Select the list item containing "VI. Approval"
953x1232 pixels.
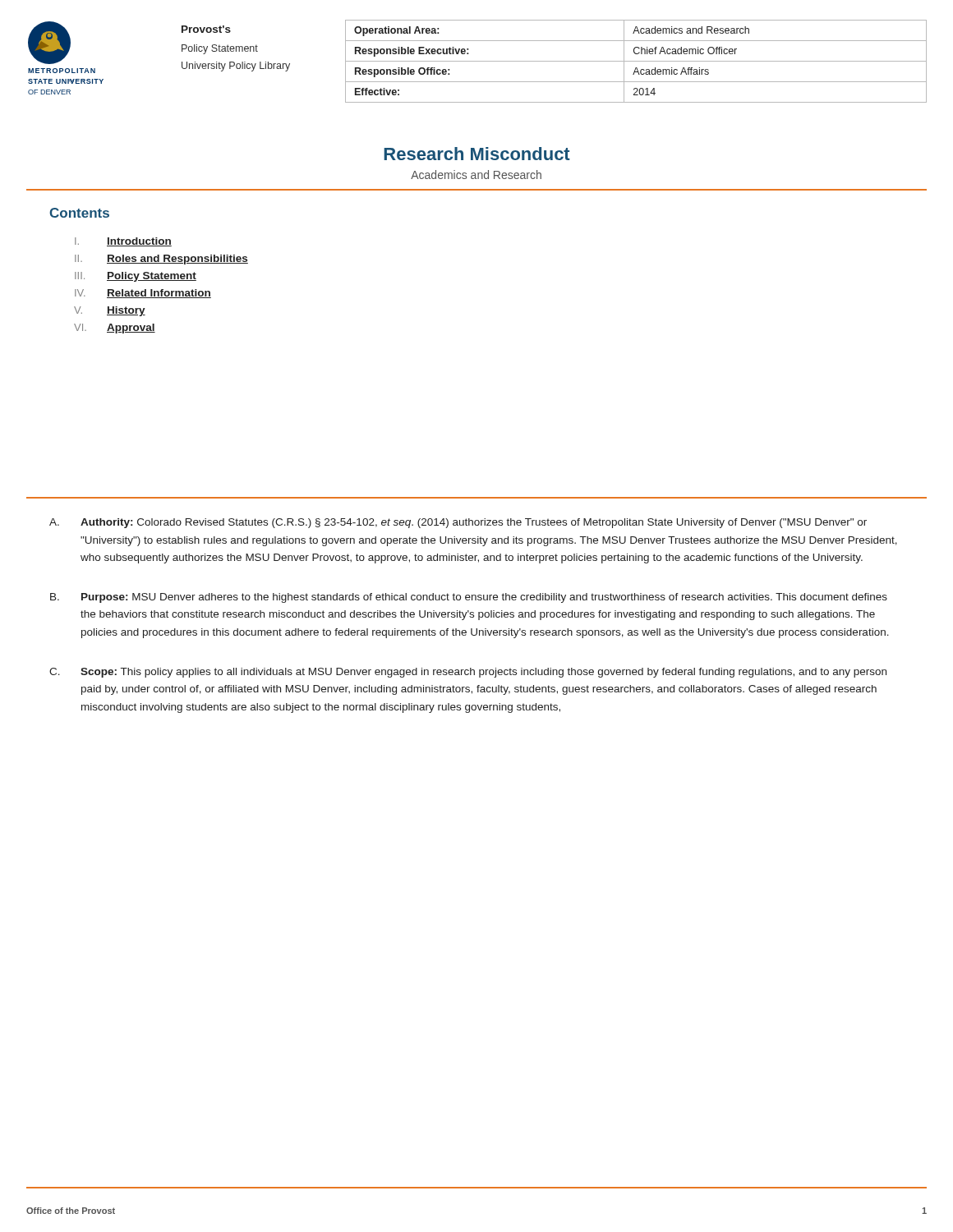coord(114,327)
